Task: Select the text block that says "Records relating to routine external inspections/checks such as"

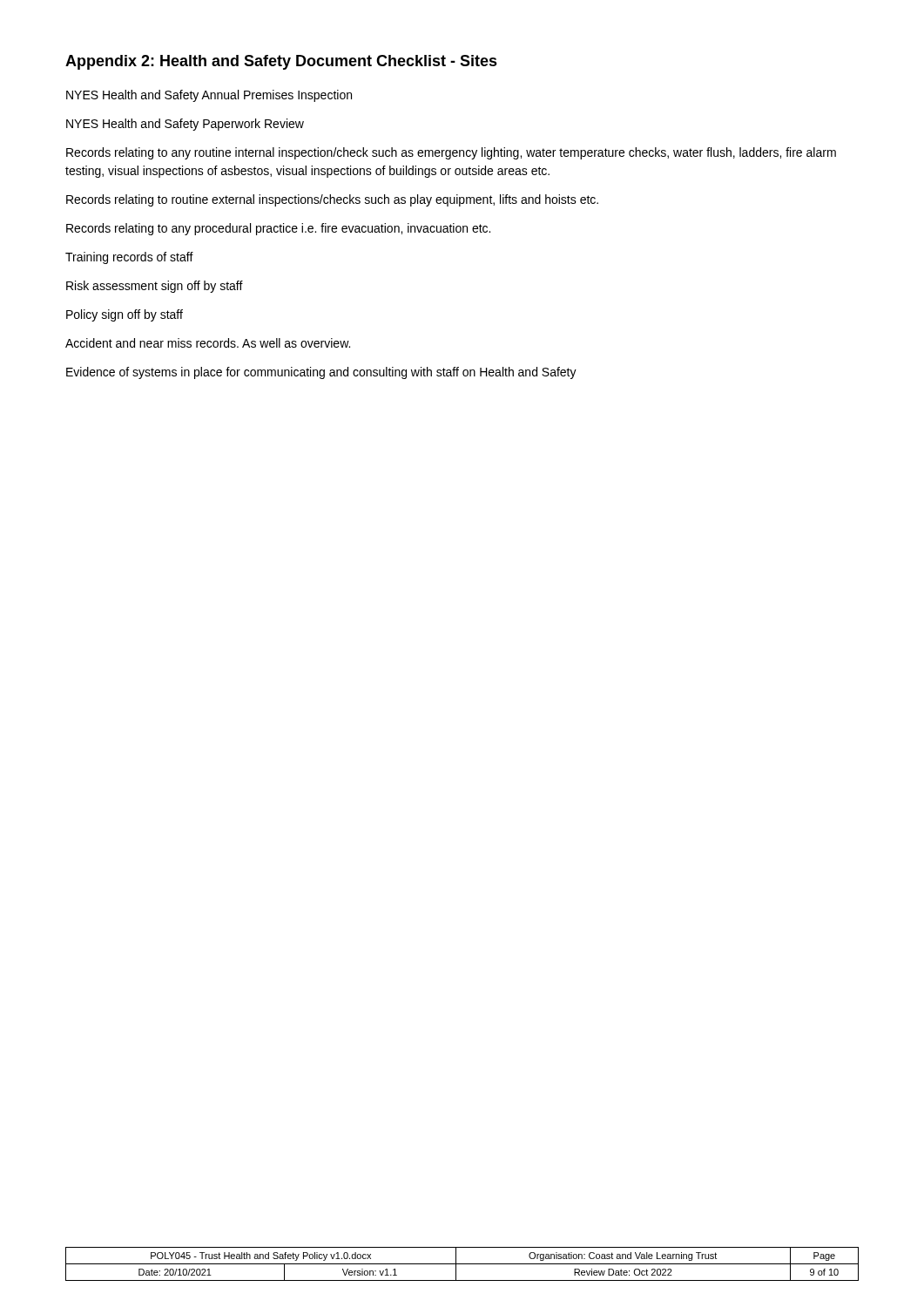Action: (332, 200)
